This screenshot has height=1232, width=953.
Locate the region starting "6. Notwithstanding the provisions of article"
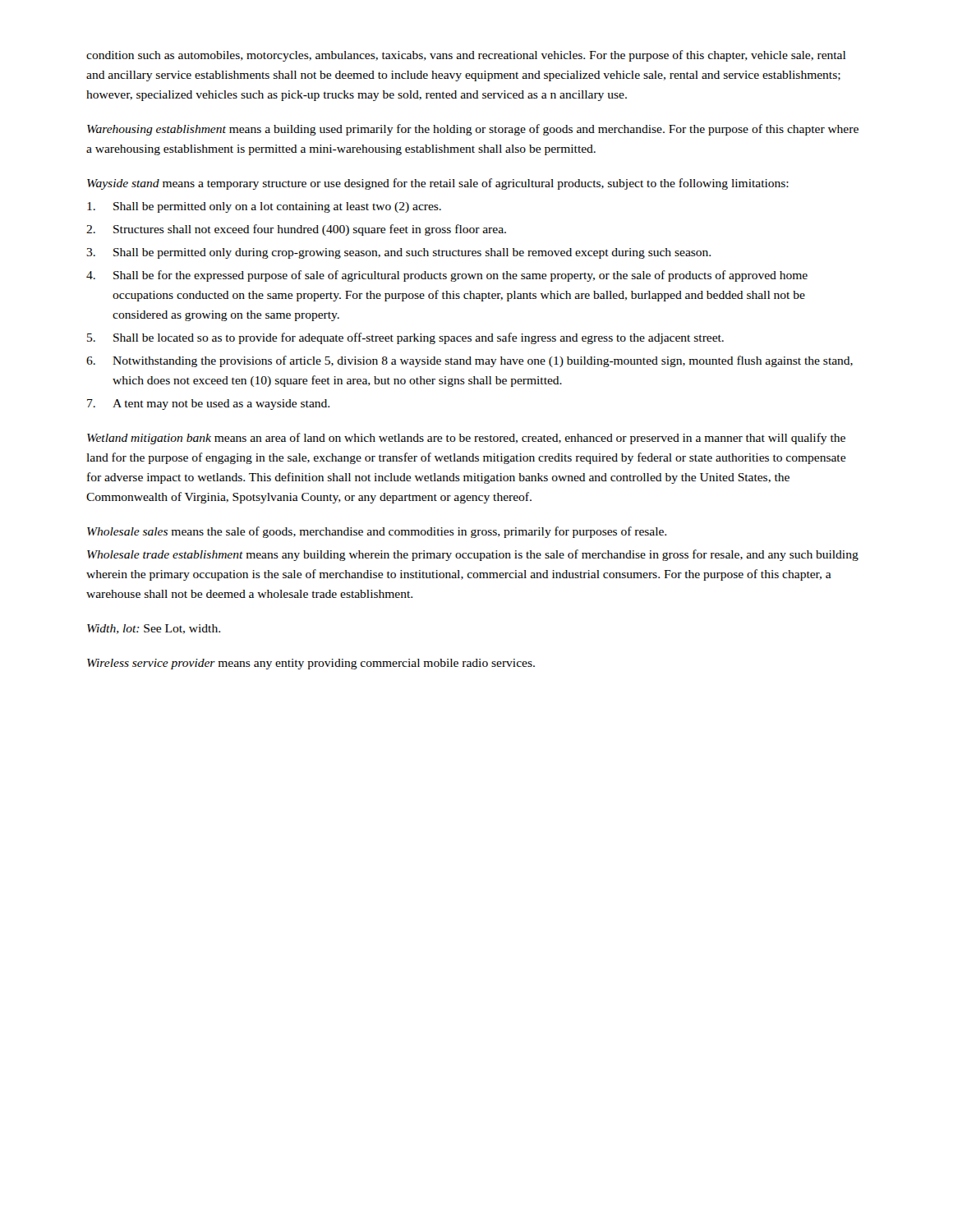tap(474, 371)
